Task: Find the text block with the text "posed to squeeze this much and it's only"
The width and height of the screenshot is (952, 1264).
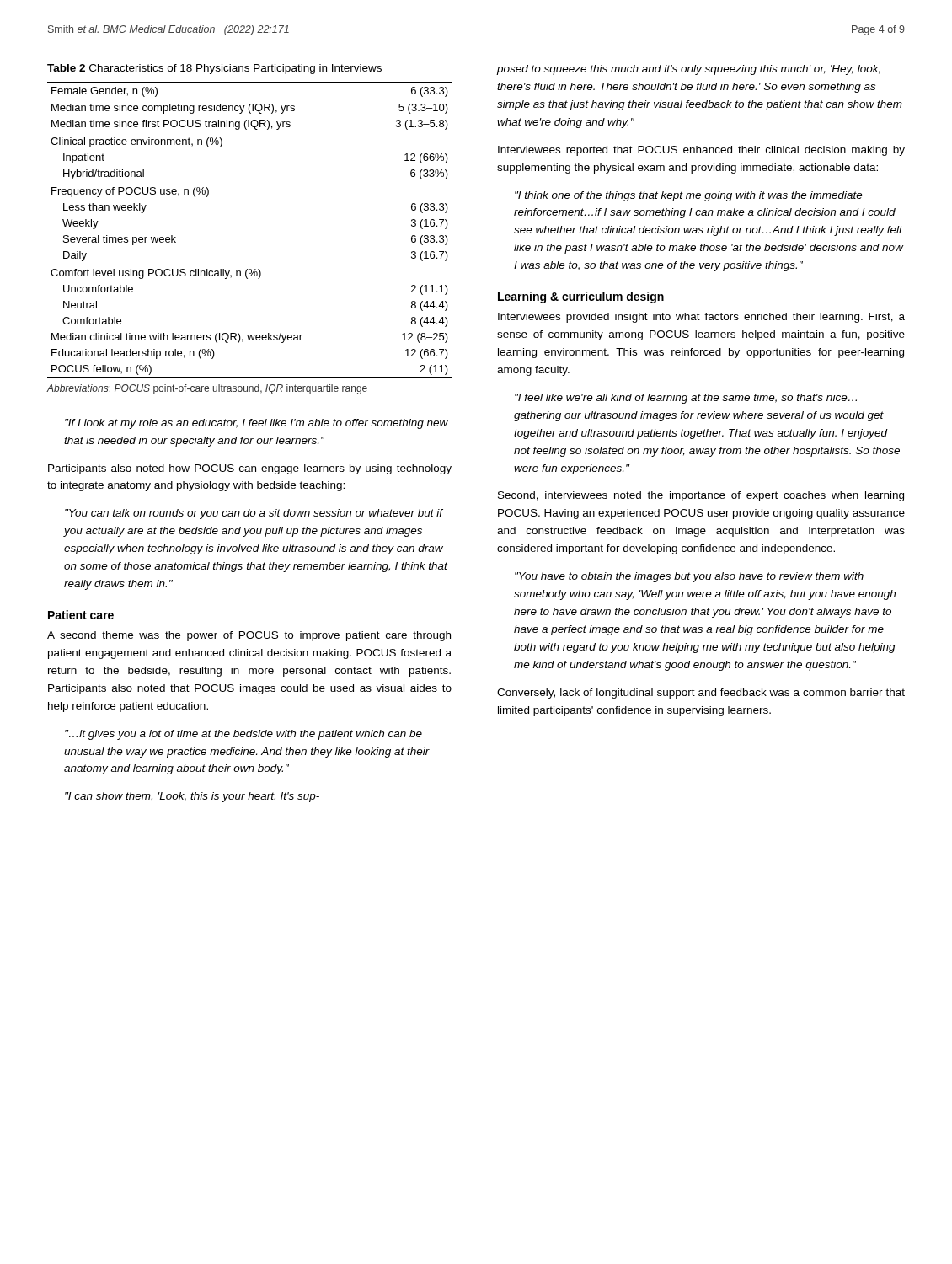Action: pos(700,95)
